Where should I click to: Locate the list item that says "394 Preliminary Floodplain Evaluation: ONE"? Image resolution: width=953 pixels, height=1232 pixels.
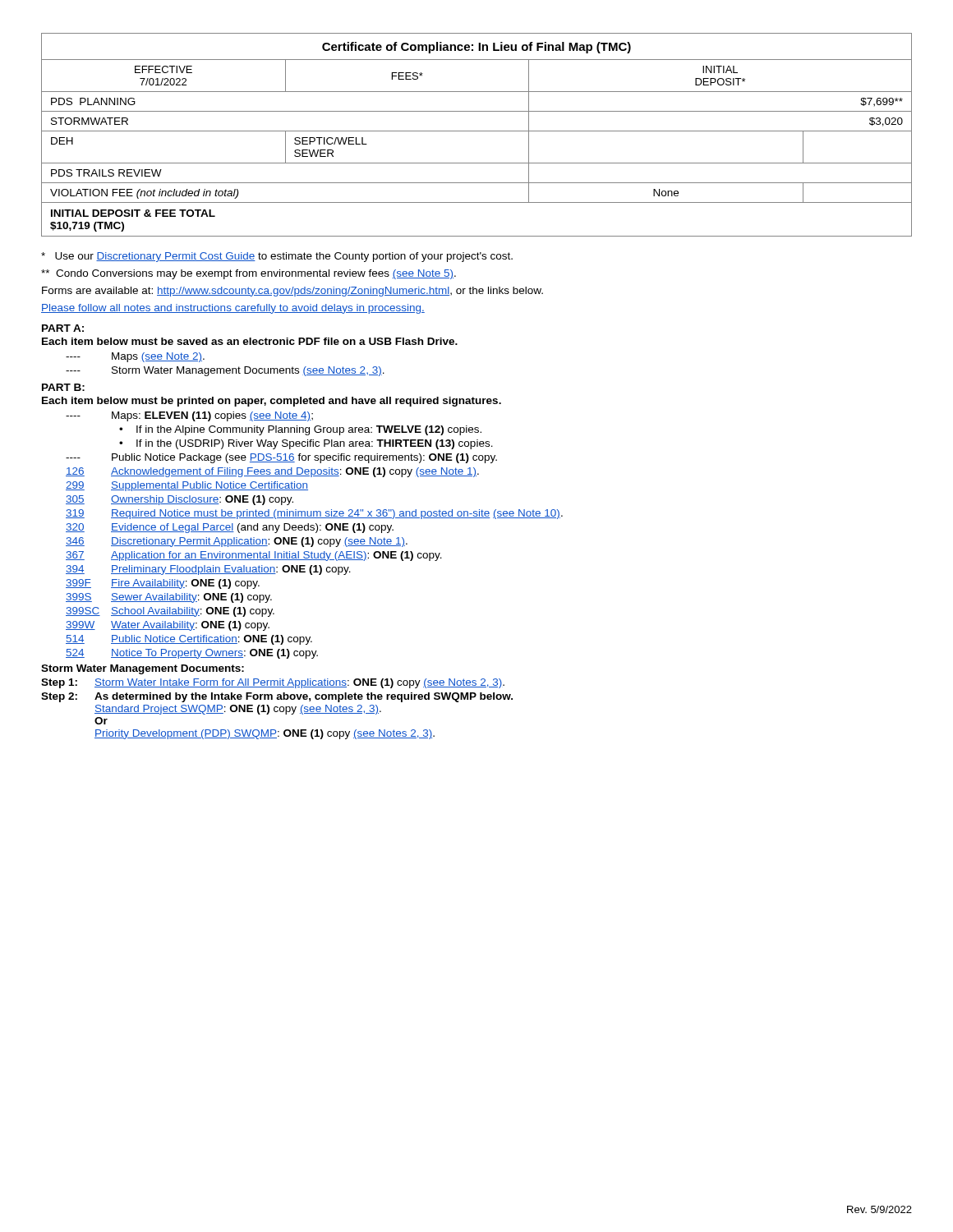coord(208,570)
